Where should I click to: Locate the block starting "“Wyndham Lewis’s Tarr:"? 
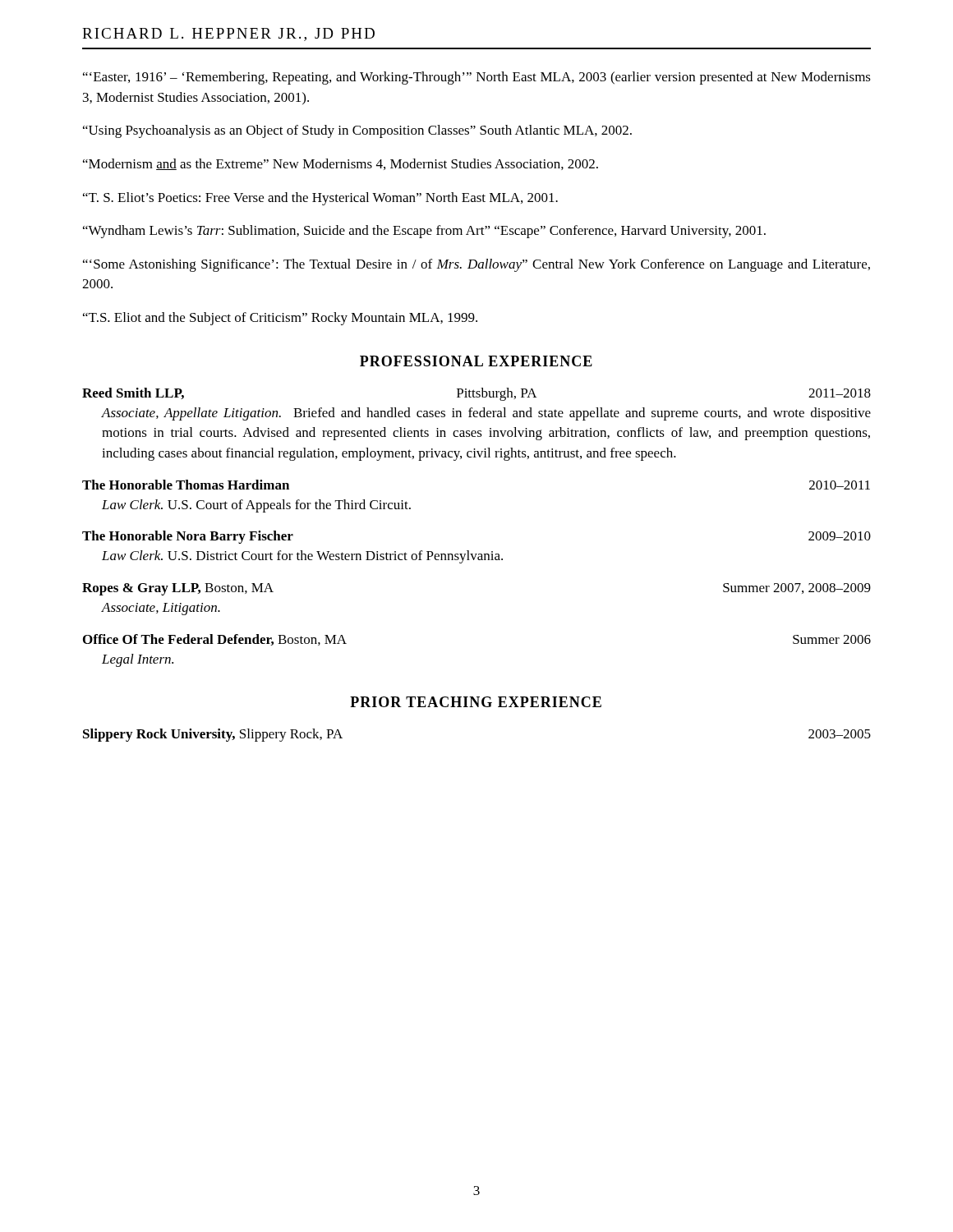click(x=424, y=231)
